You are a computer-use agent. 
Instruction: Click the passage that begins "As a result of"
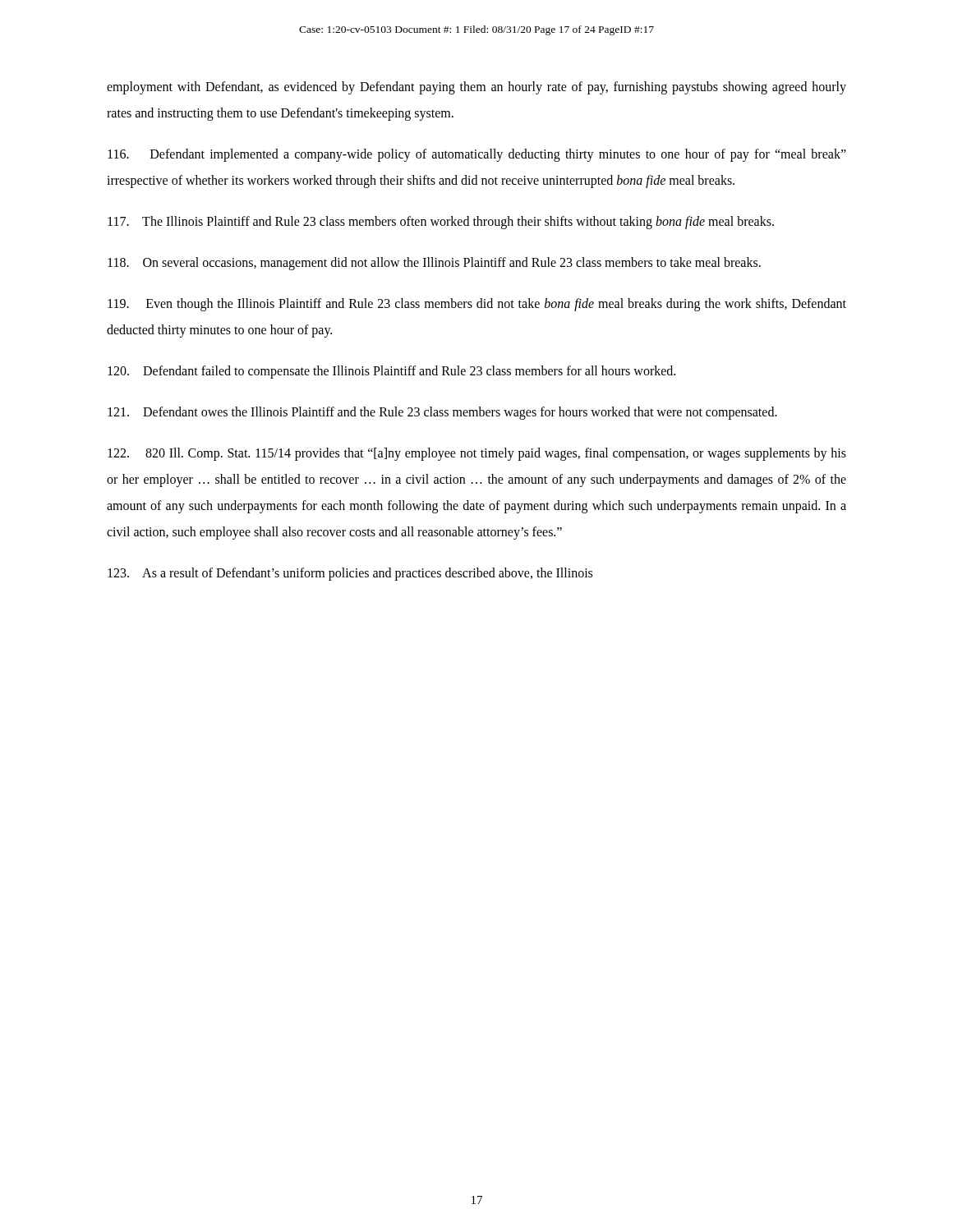click(x=350, y=573)
